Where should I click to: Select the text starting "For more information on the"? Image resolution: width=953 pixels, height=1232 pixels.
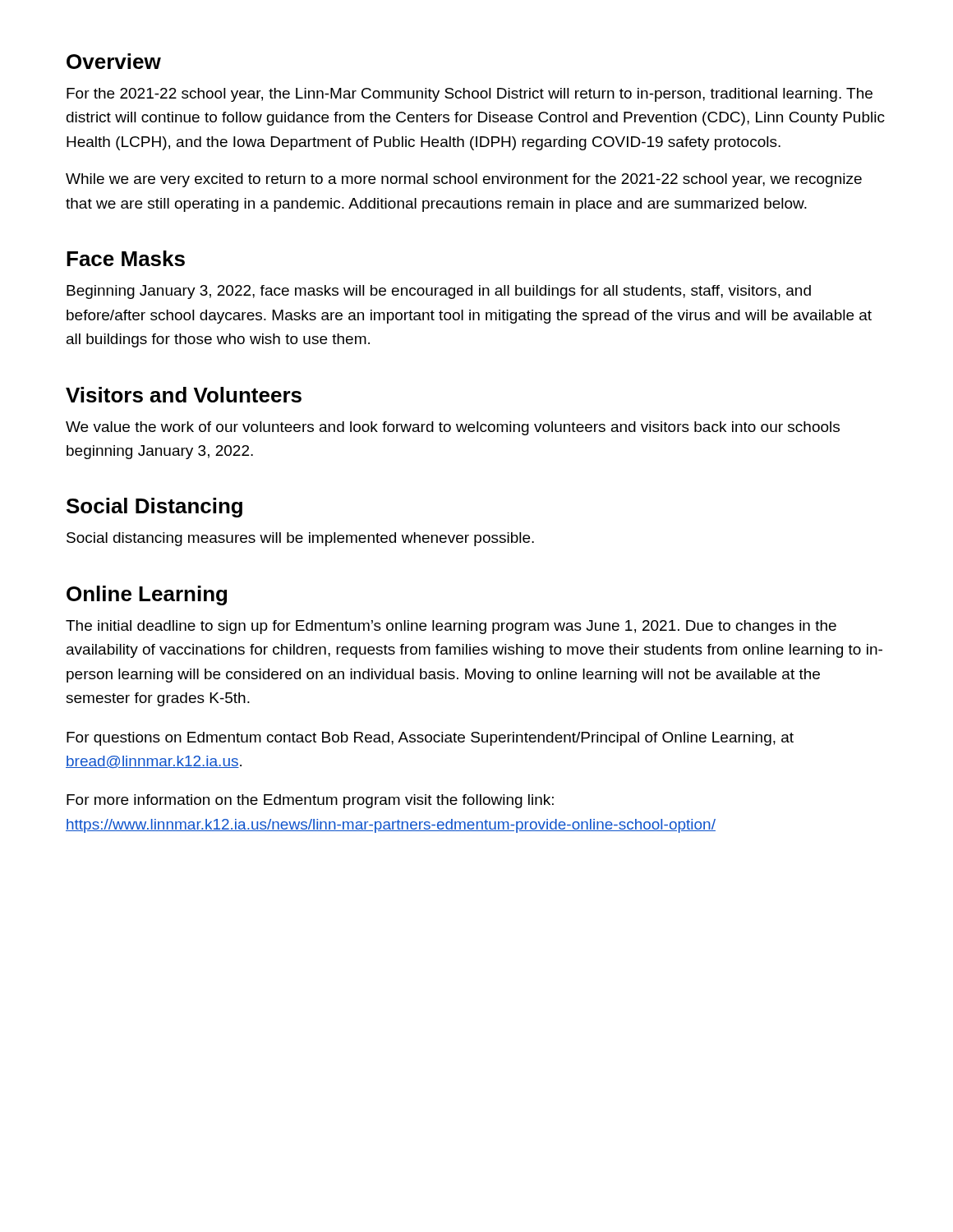[x=391, y=812]
